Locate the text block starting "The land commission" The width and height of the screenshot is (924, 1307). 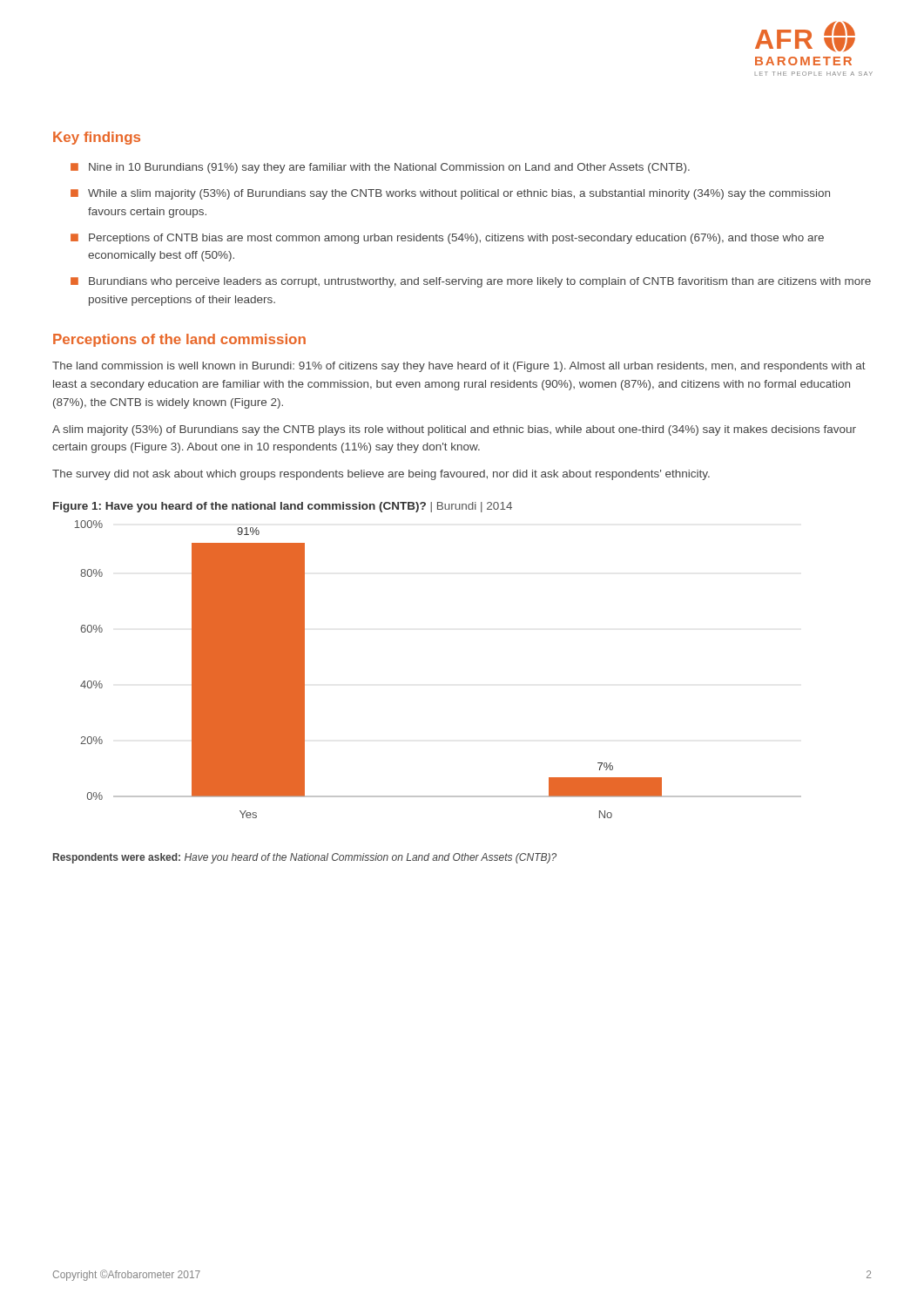459,384
